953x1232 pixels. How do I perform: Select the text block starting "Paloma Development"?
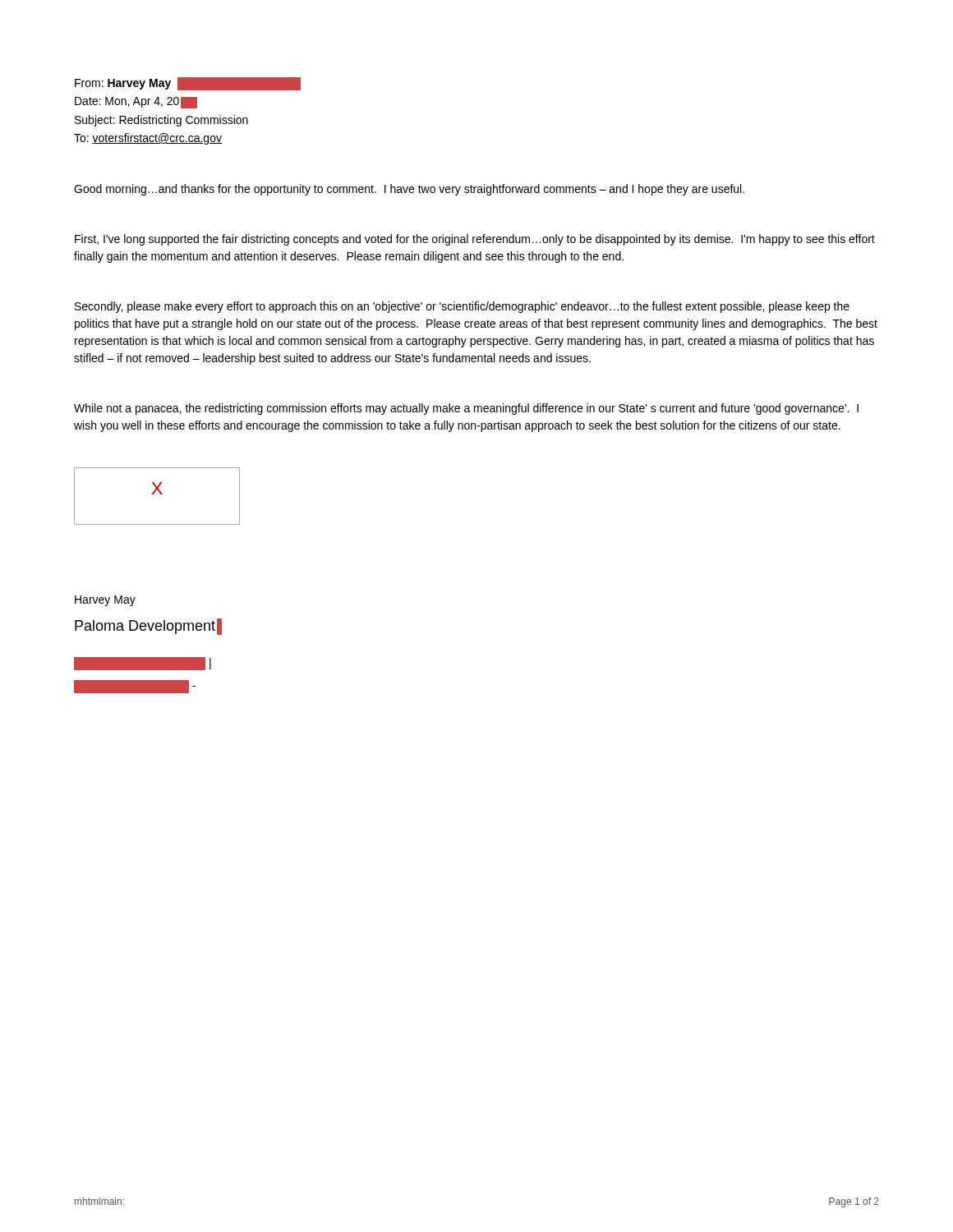pos(148,626)
